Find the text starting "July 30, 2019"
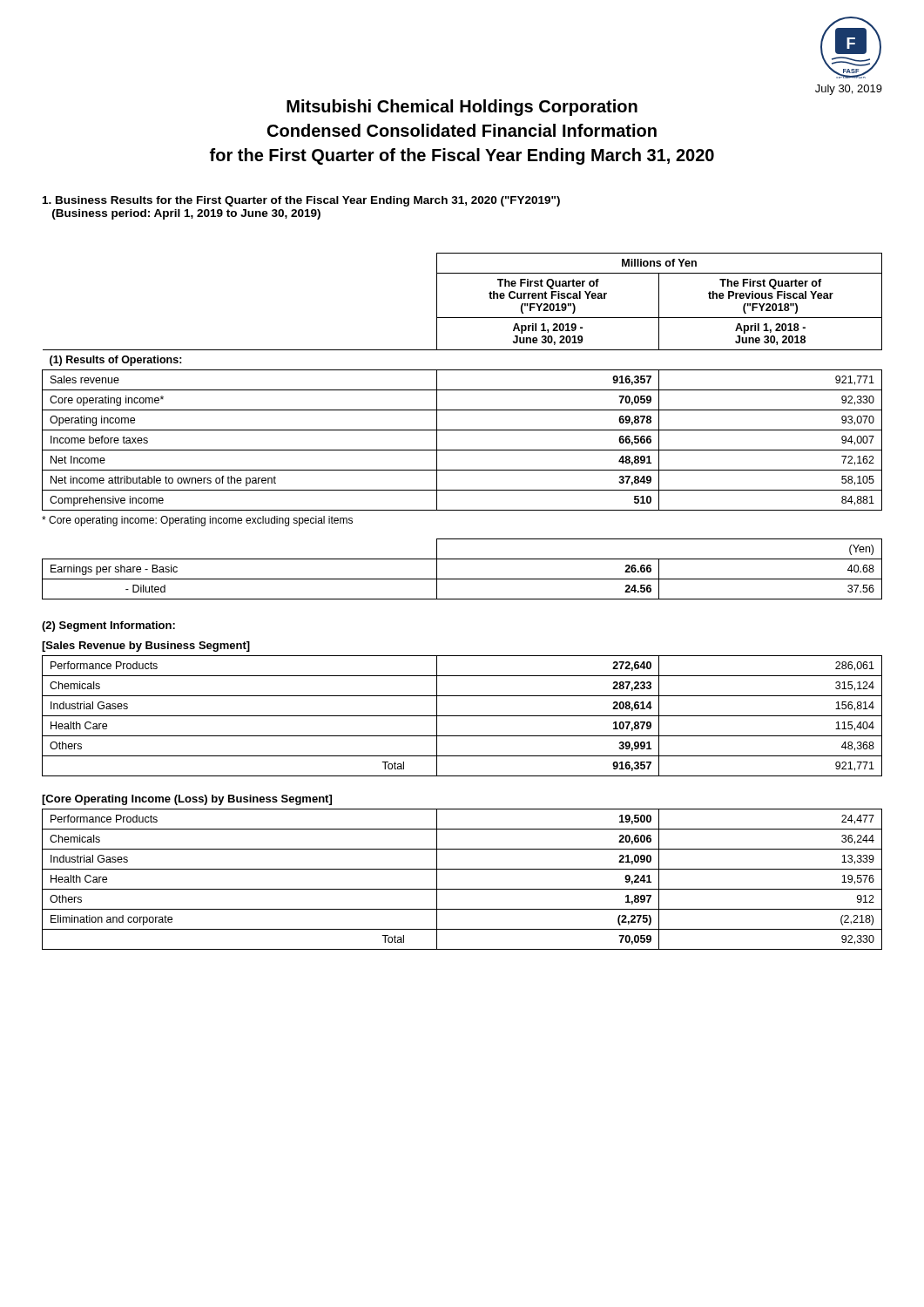The image size is (924, 1307). pyautogui.click(x=849, y=88)
